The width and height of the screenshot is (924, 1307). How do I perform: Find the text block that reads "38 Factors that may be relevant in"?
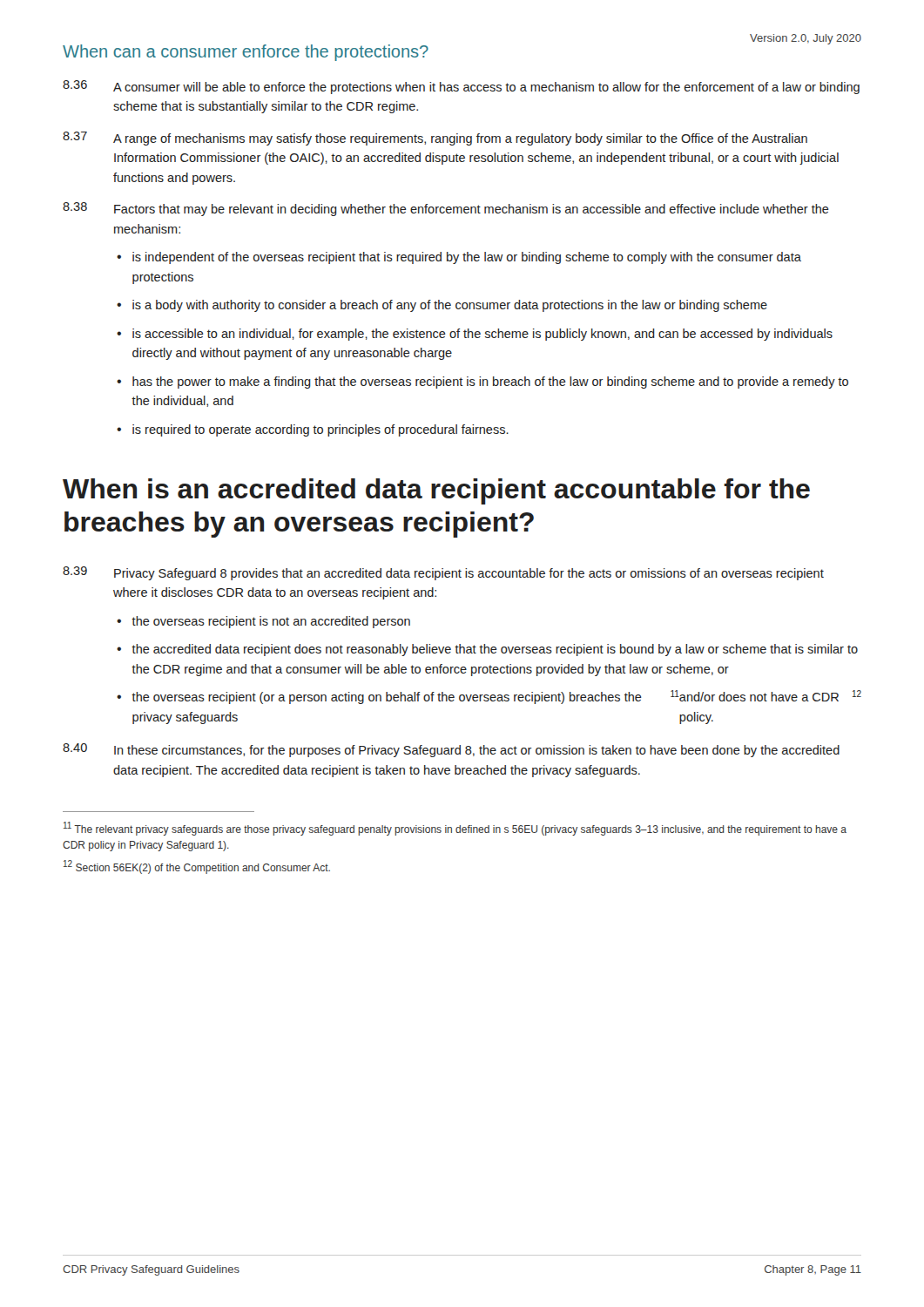pyautogui.click(x=462, y=324)
